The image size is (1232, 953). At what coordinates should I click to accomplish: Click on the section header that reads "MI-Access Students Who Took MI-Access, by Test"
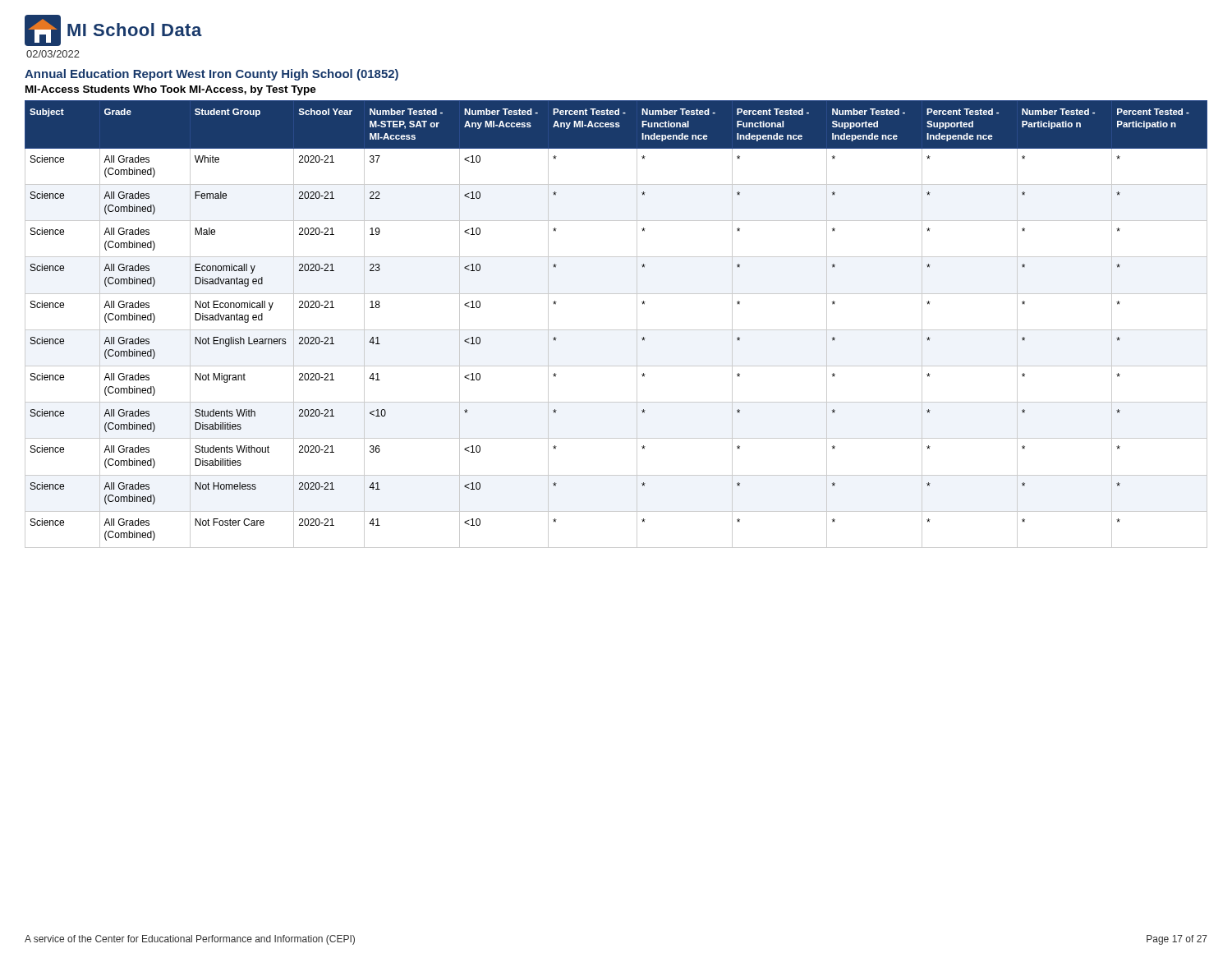pyautogui.click(x=170, y=89)
